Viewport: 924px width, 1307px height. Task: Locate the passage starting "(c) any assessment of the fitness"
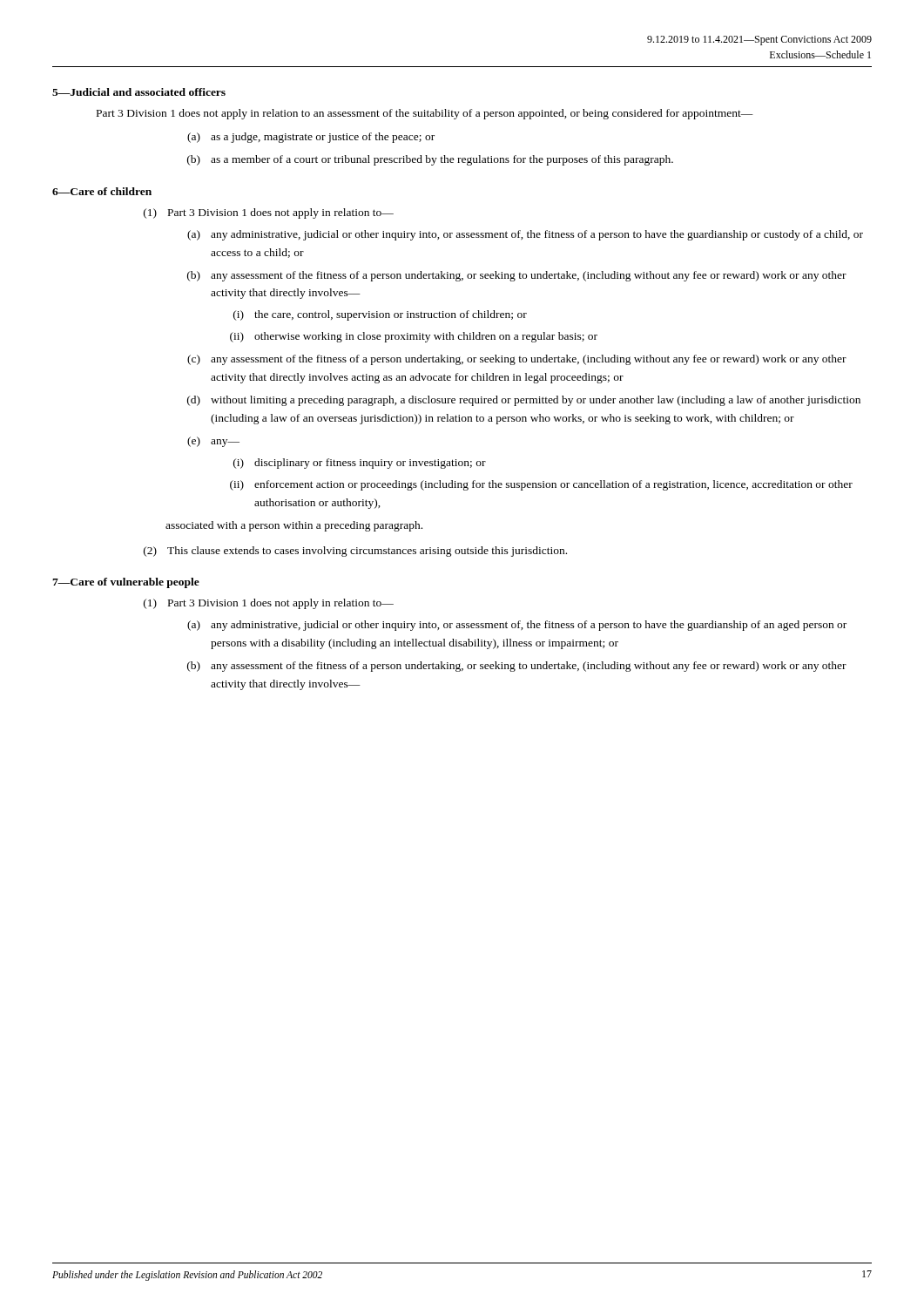coord(519,369)
